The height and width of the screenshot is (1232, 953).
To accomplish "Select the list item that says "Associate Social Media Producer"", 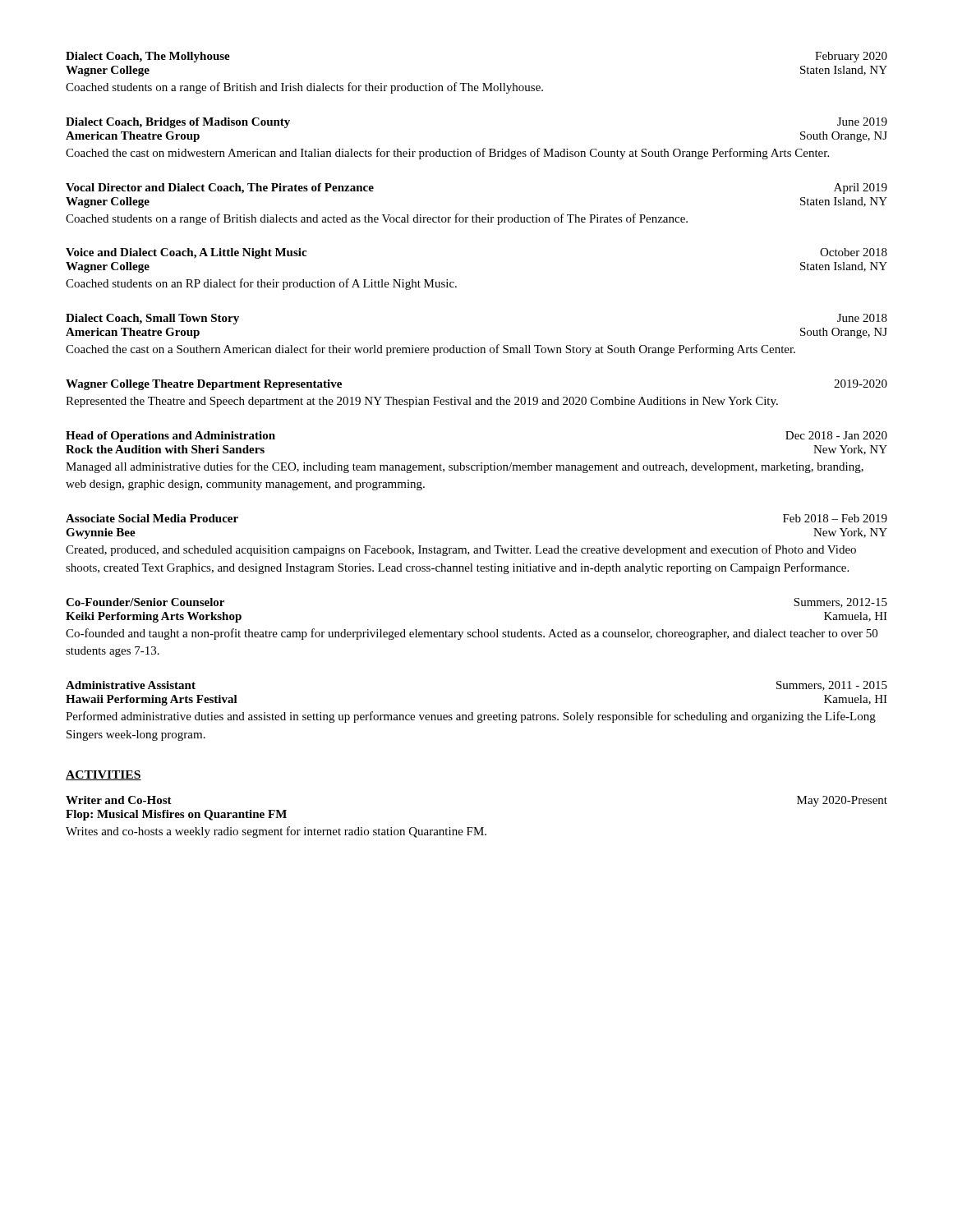I will [x=476, y=544].
